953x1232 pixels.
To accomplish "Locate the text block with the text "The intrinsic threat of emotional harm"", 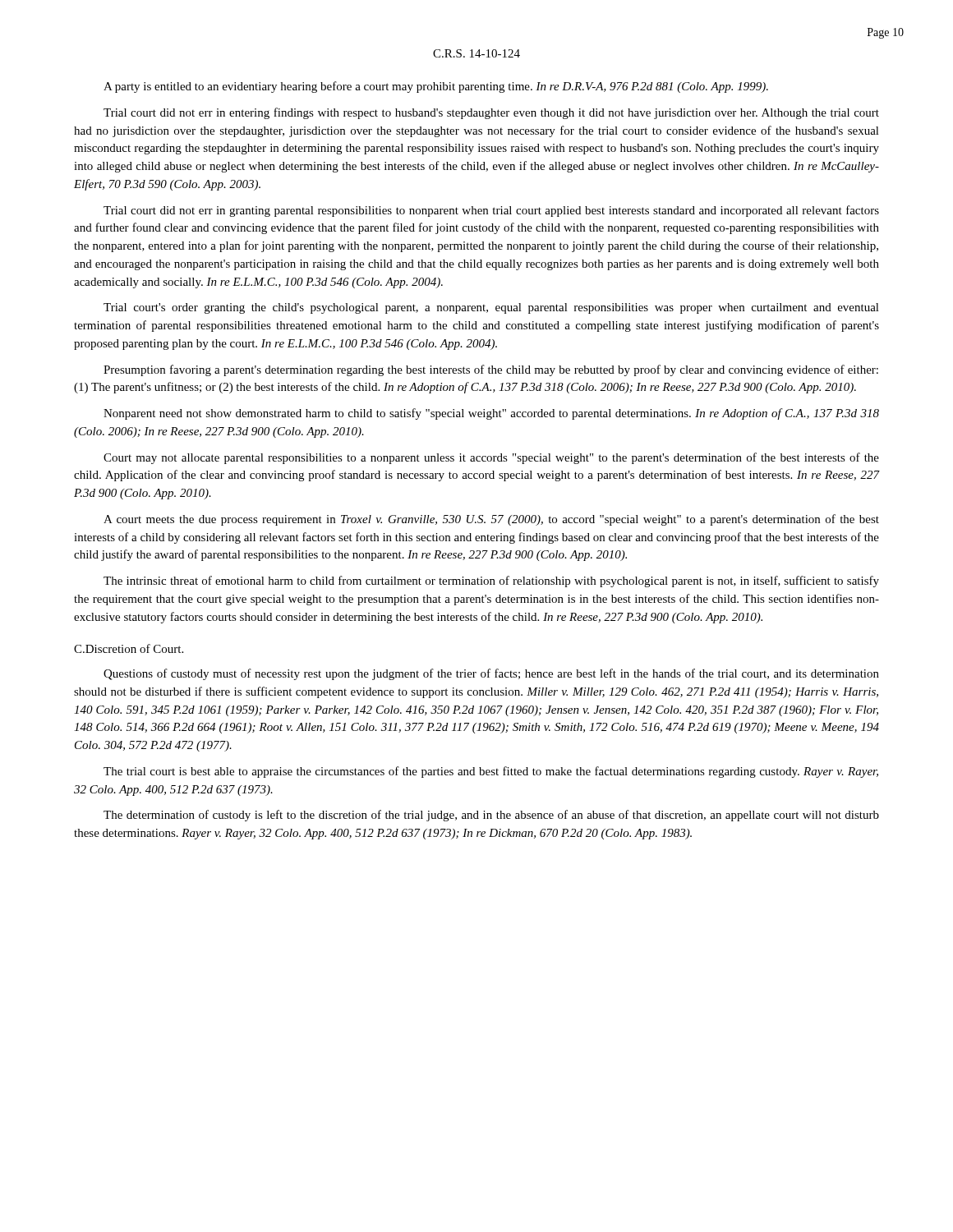I will pyautogui.click(x=476, y=599).
